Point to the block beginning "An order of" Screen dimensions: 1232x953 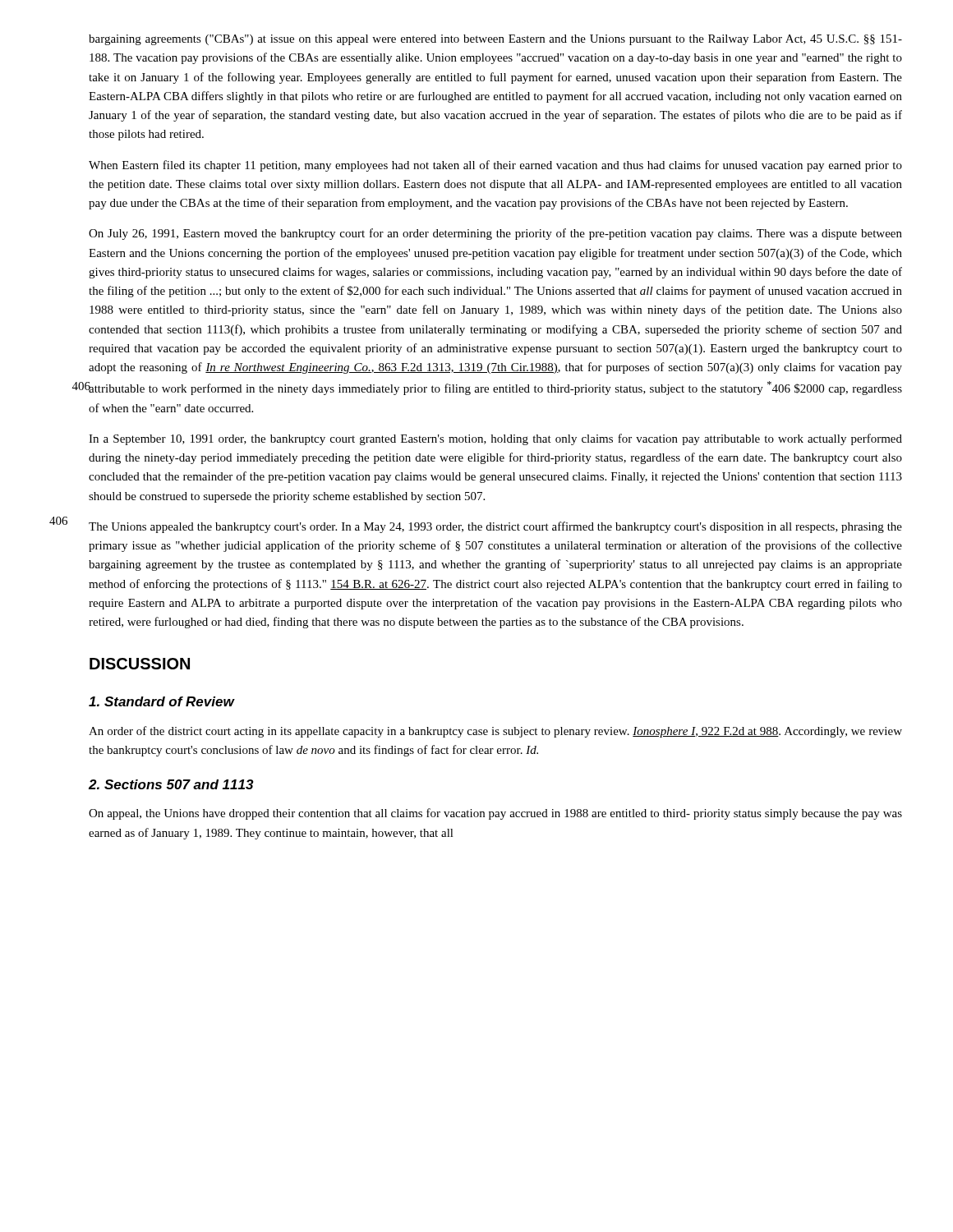tap(495, 740)
